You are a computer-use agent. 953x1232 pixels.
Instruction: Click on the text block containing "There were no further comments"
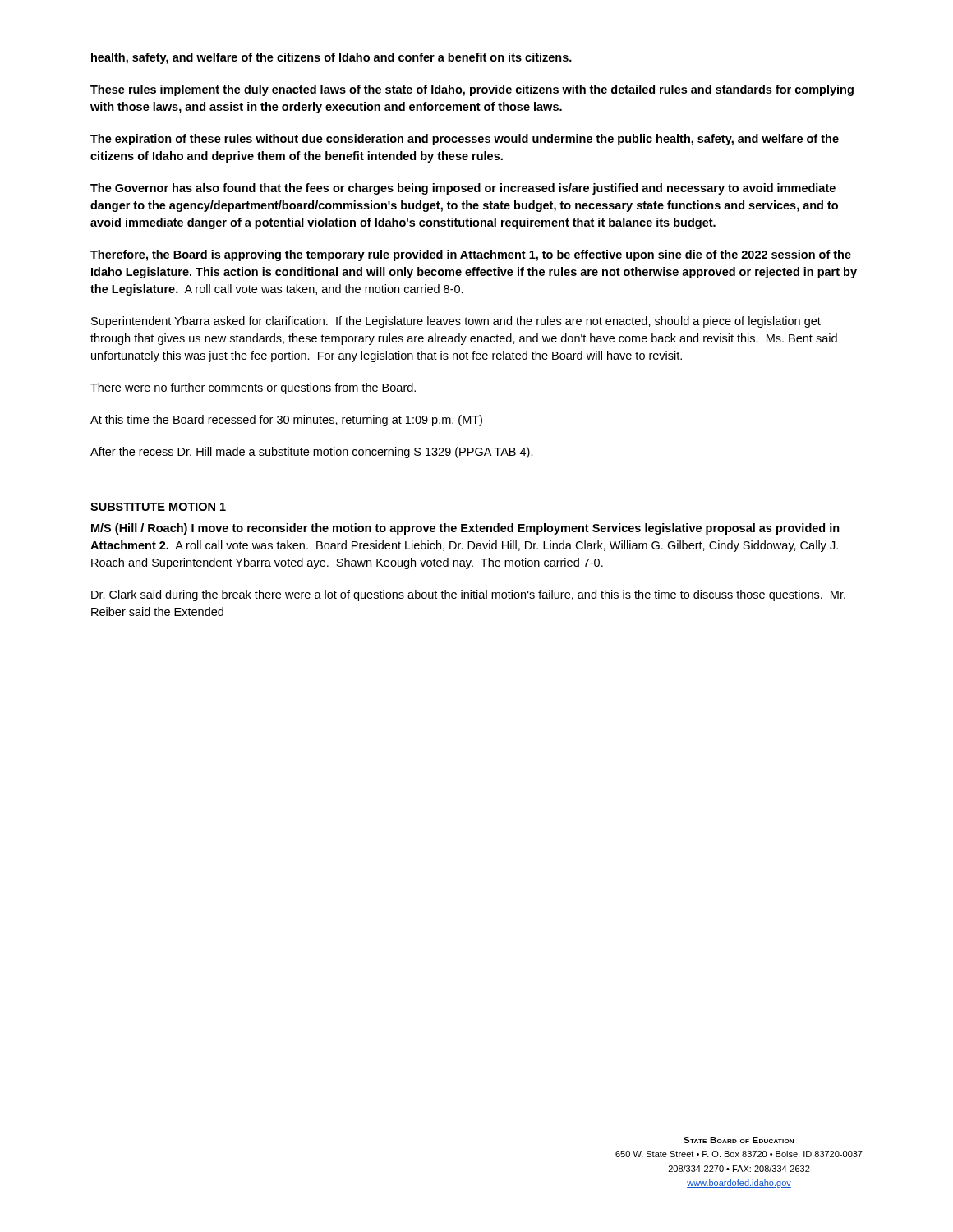click(254, 388)
